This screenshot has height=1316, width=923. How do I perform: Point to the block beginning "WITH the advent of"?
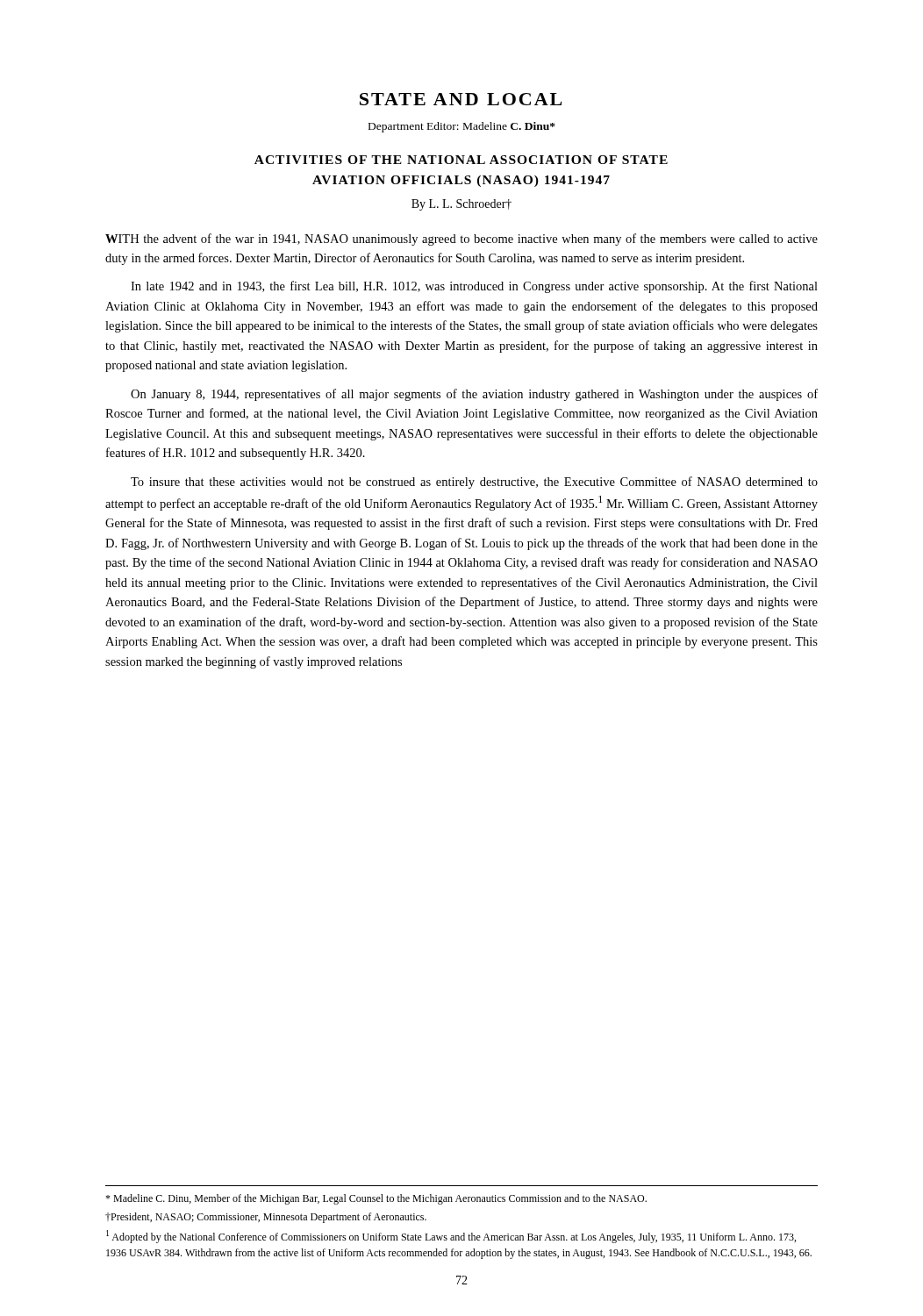[462, 240]
